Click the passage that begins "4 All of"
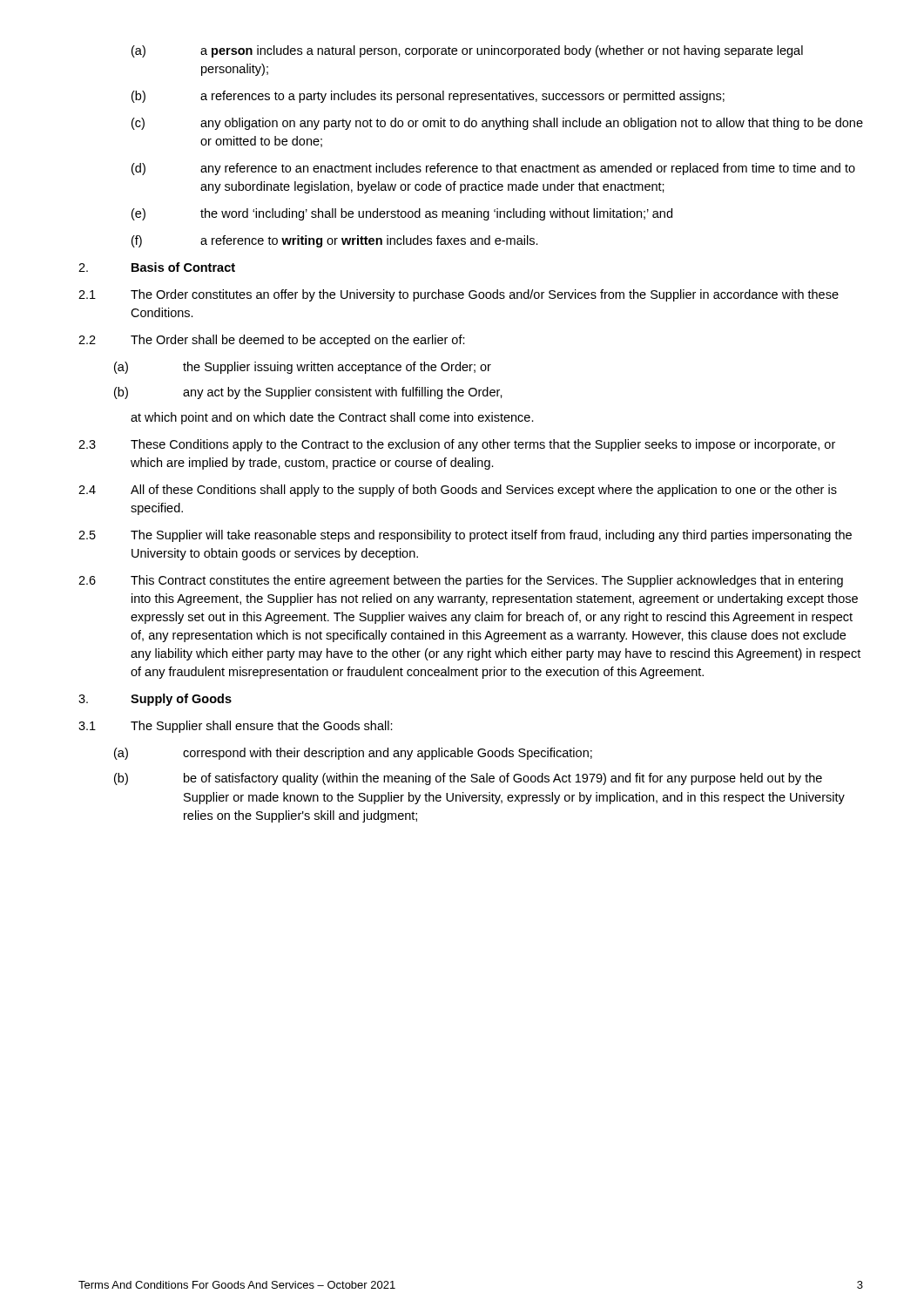The height and width of the screenshot is (1307, 924). (x=471, y=500)
